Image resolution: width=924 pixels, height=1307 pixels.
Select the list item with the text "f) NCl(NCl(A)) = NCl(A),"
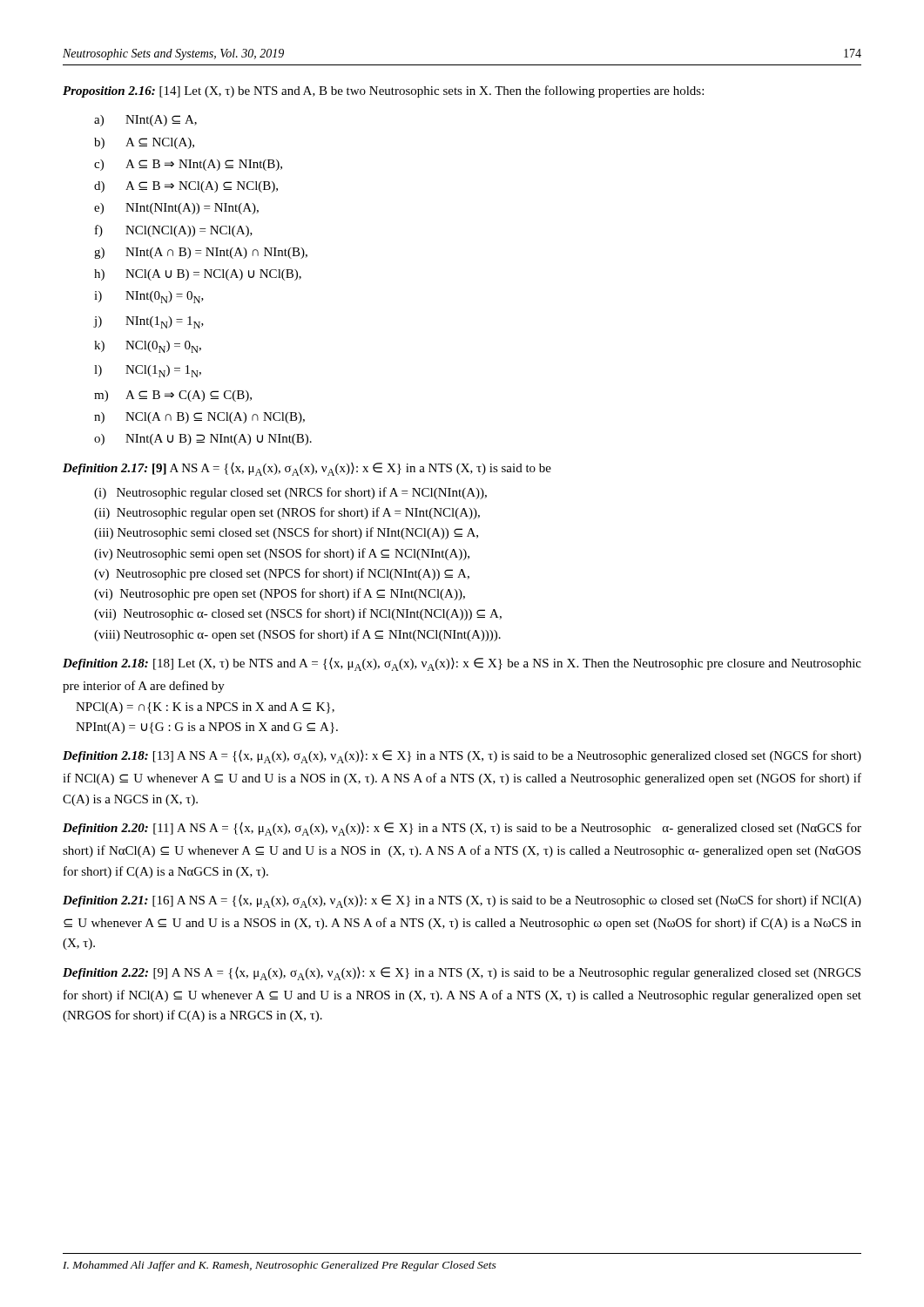174,231
